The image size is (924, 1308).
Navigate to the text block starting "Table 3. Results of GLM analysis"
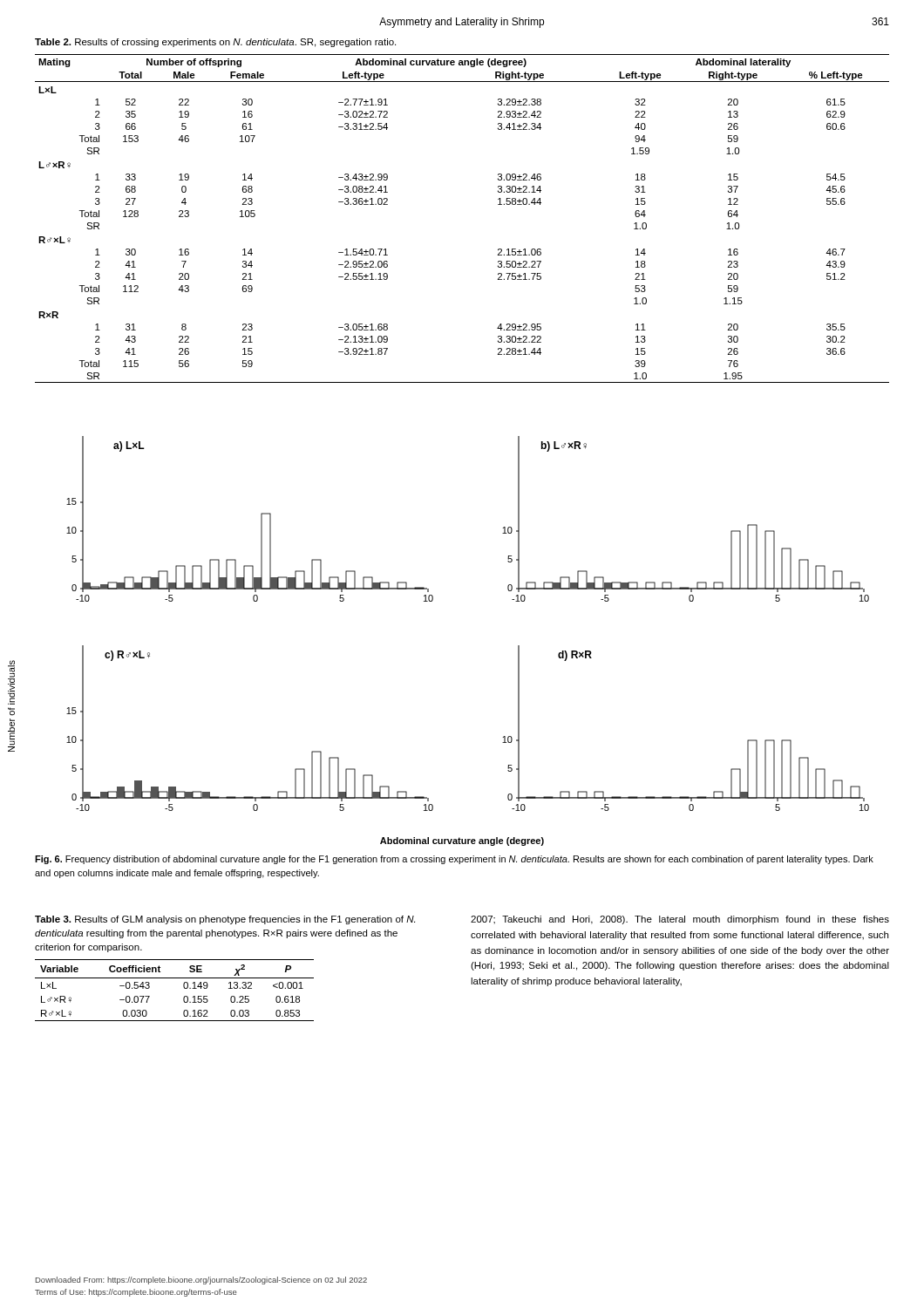click(226, 933)
